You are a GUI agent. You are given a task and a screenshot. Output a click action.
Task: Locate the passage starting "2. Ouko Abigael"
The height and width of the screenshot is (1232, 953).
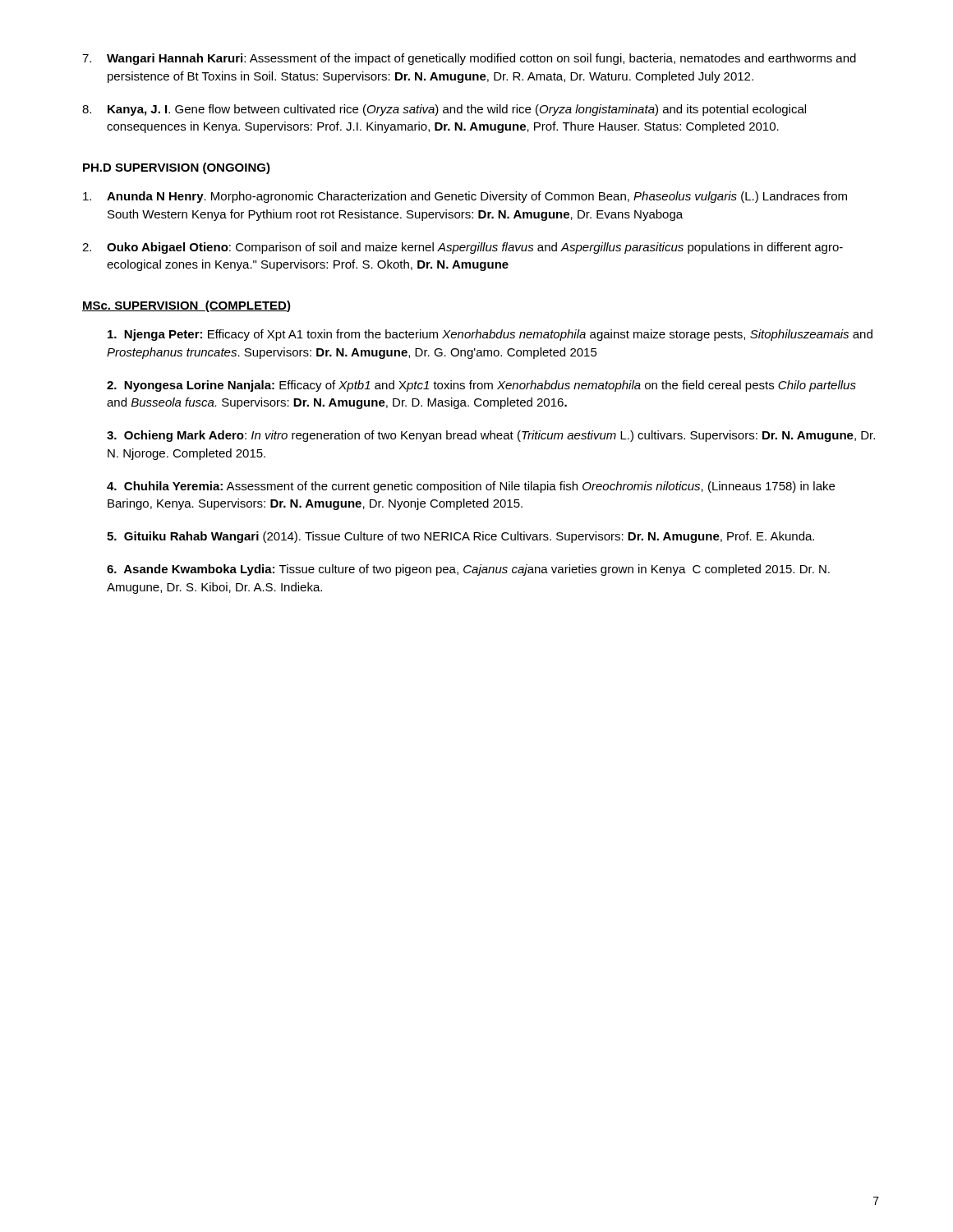pos(481,256)
